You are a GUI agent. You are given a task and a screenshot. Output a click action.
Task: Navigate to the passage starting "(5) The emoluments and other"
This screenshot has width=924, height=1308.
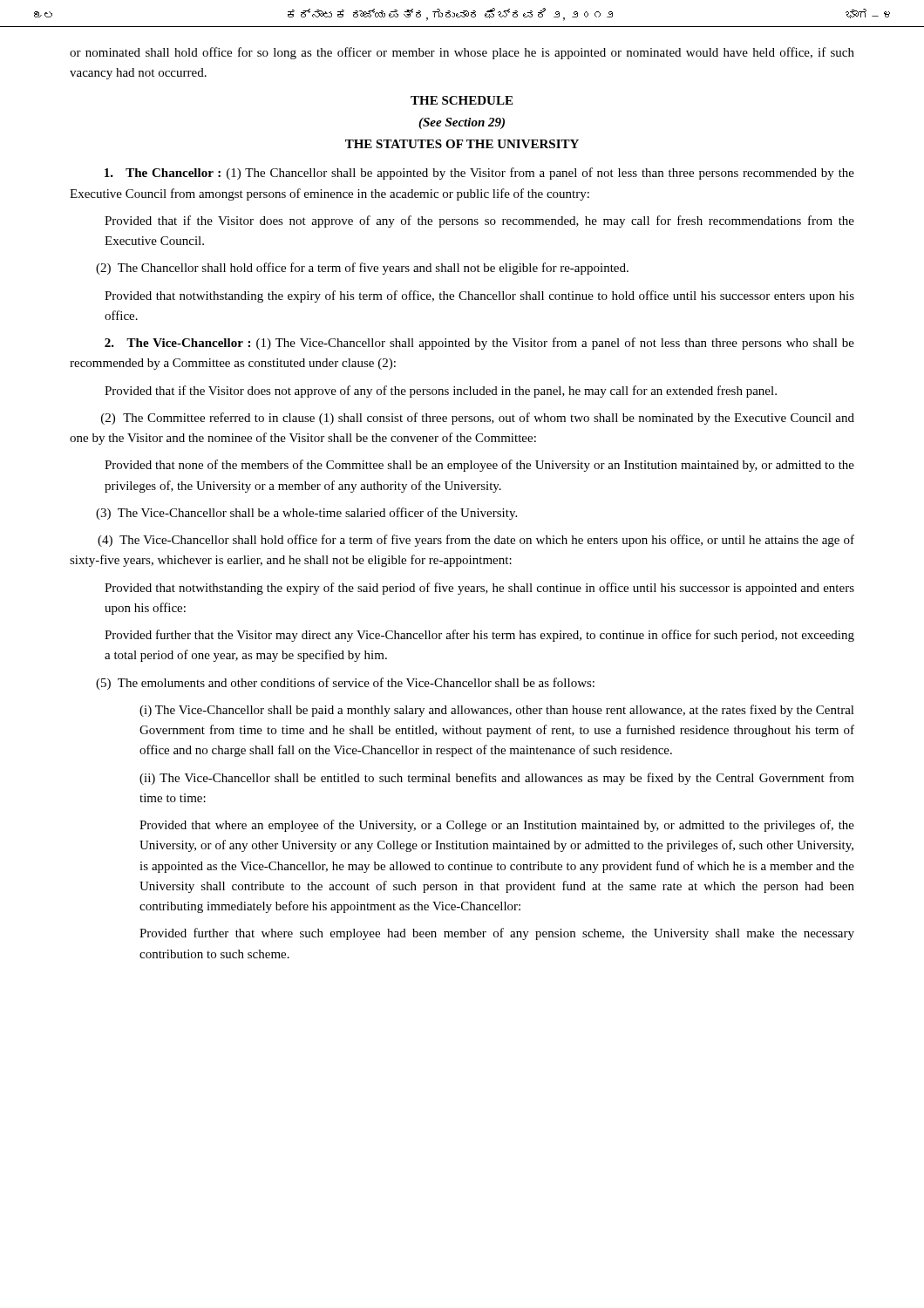click(x=333, y=682)
